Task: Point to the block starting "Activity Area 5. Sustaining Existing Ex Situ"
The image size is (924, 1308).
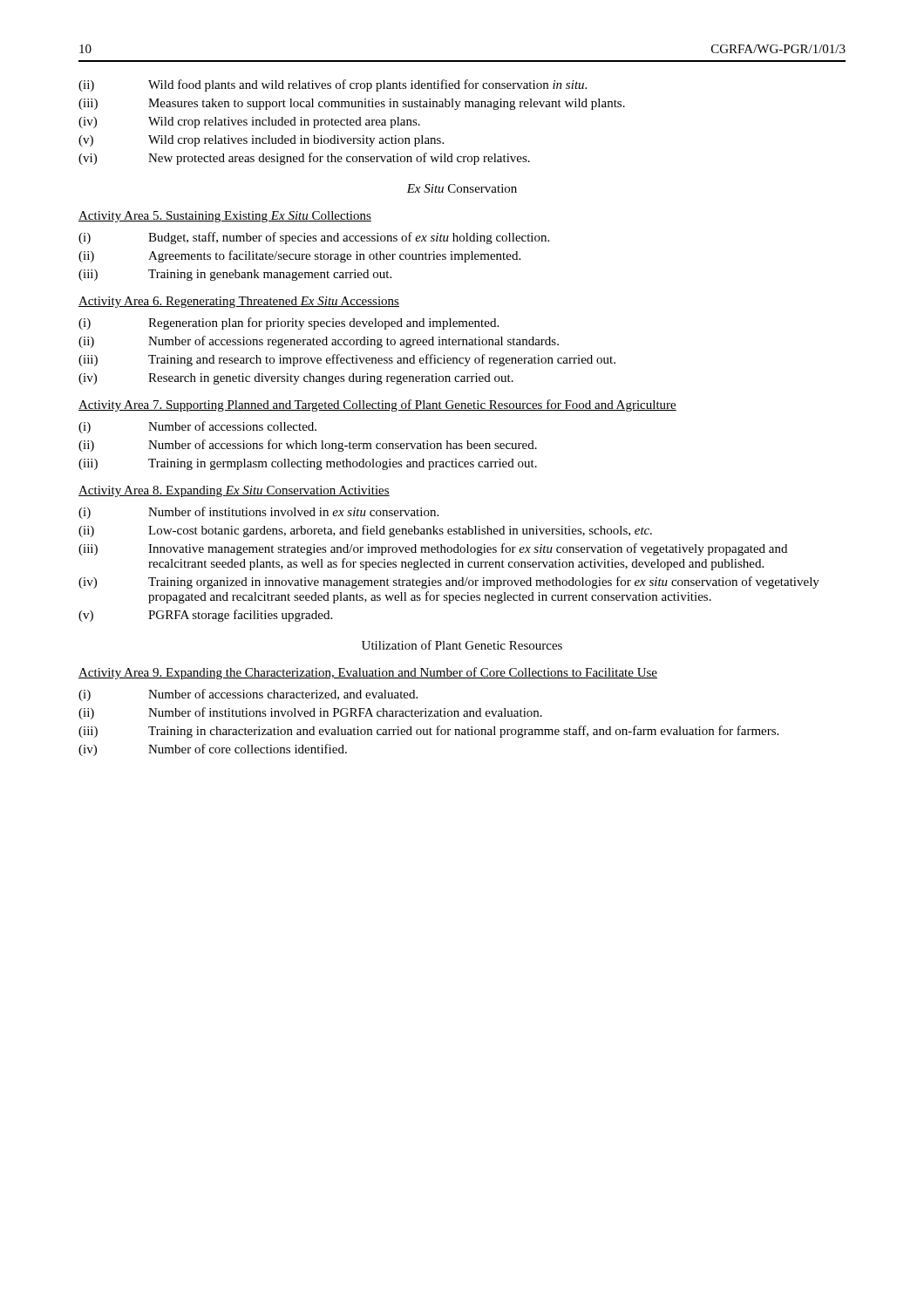Action: coord(225,215)
